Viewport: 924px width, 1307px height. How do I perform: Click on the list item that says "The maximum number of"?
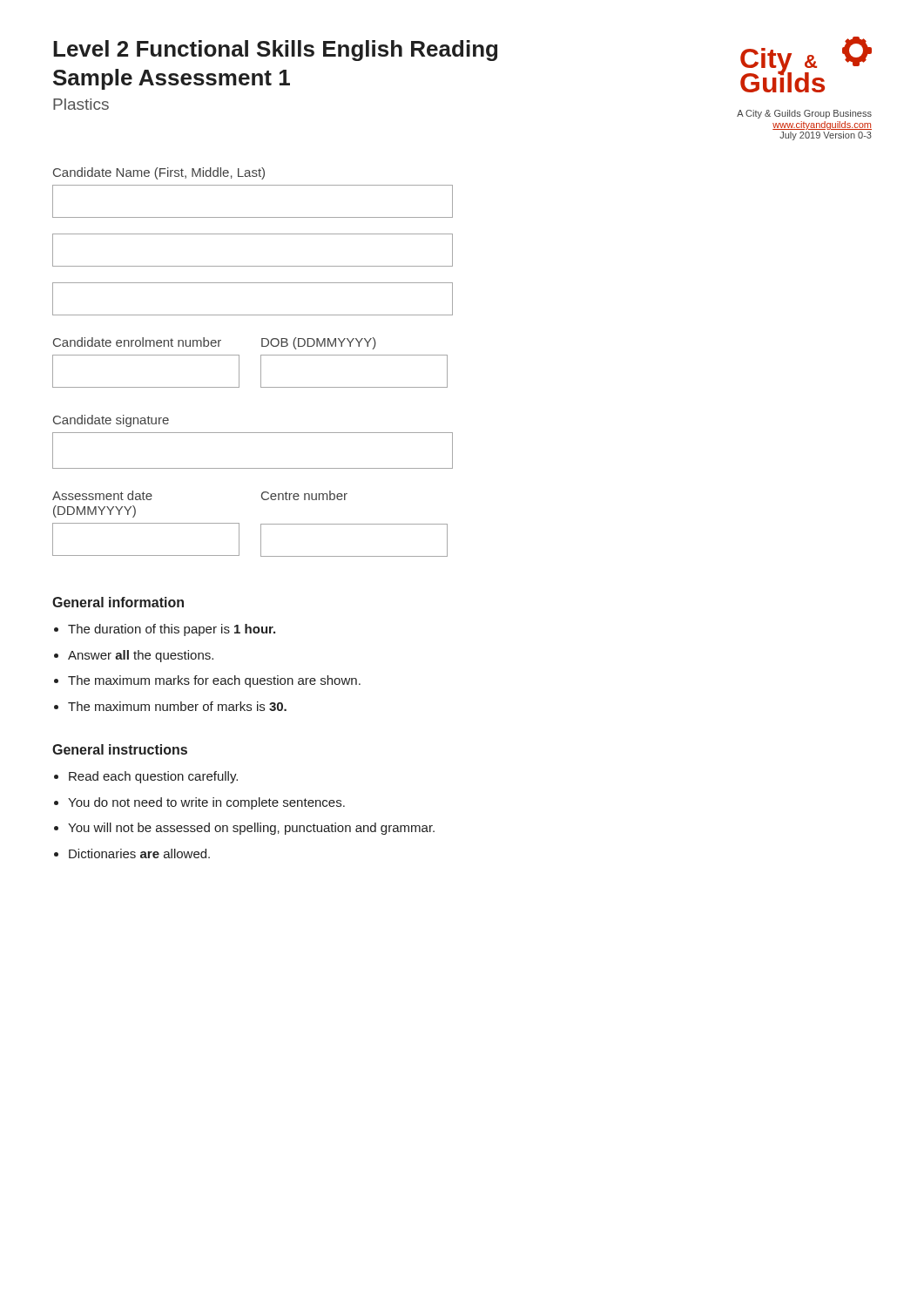pyautogui.click(x=178, y=706)
